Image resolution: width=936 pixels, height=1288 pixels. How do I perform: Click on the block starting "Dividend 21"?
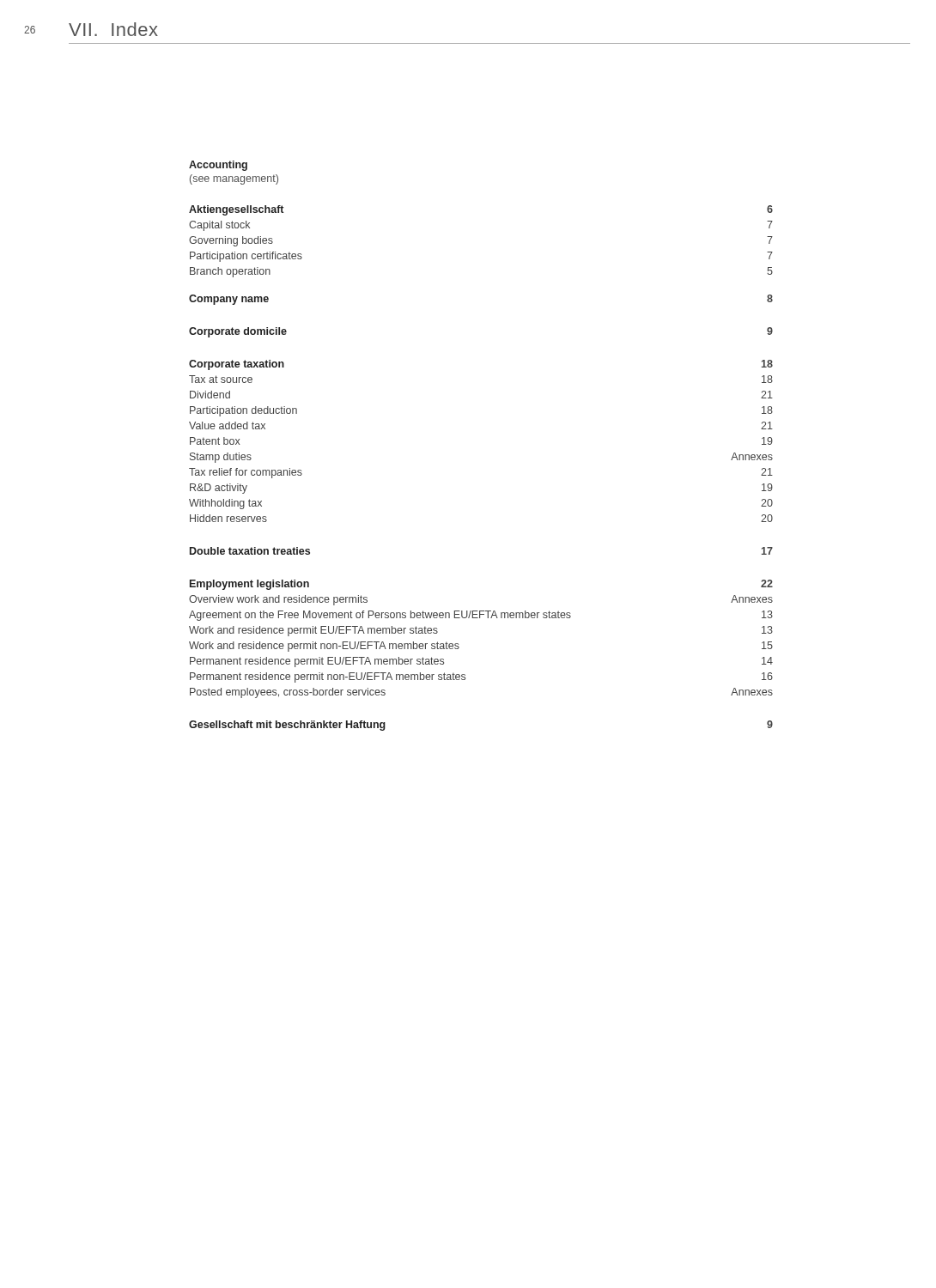(x=208, y=395)
